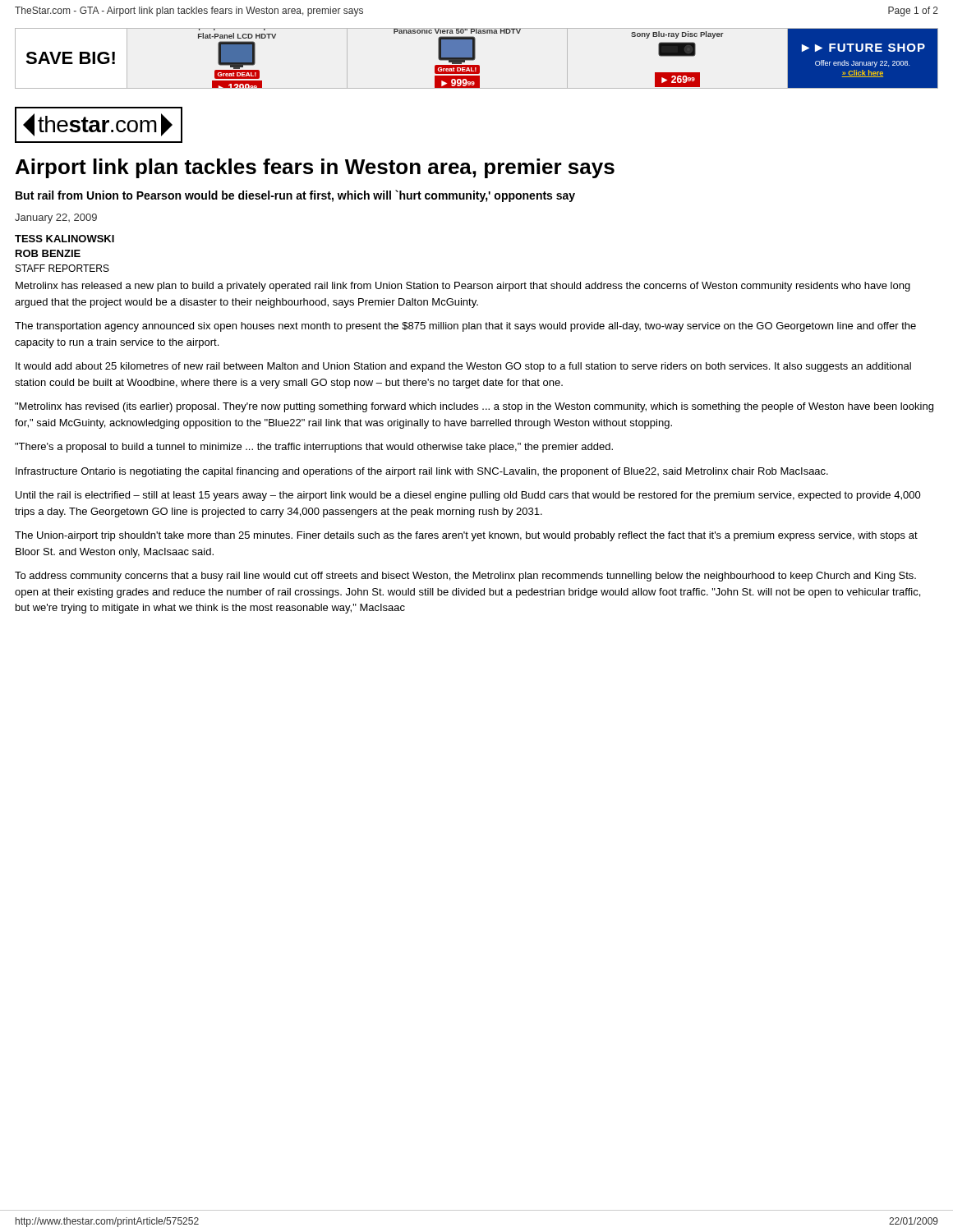Click on the text block that reads "Metrolinx has released a new"
This screenshot has width=953, height=1232.
point(463,294)
